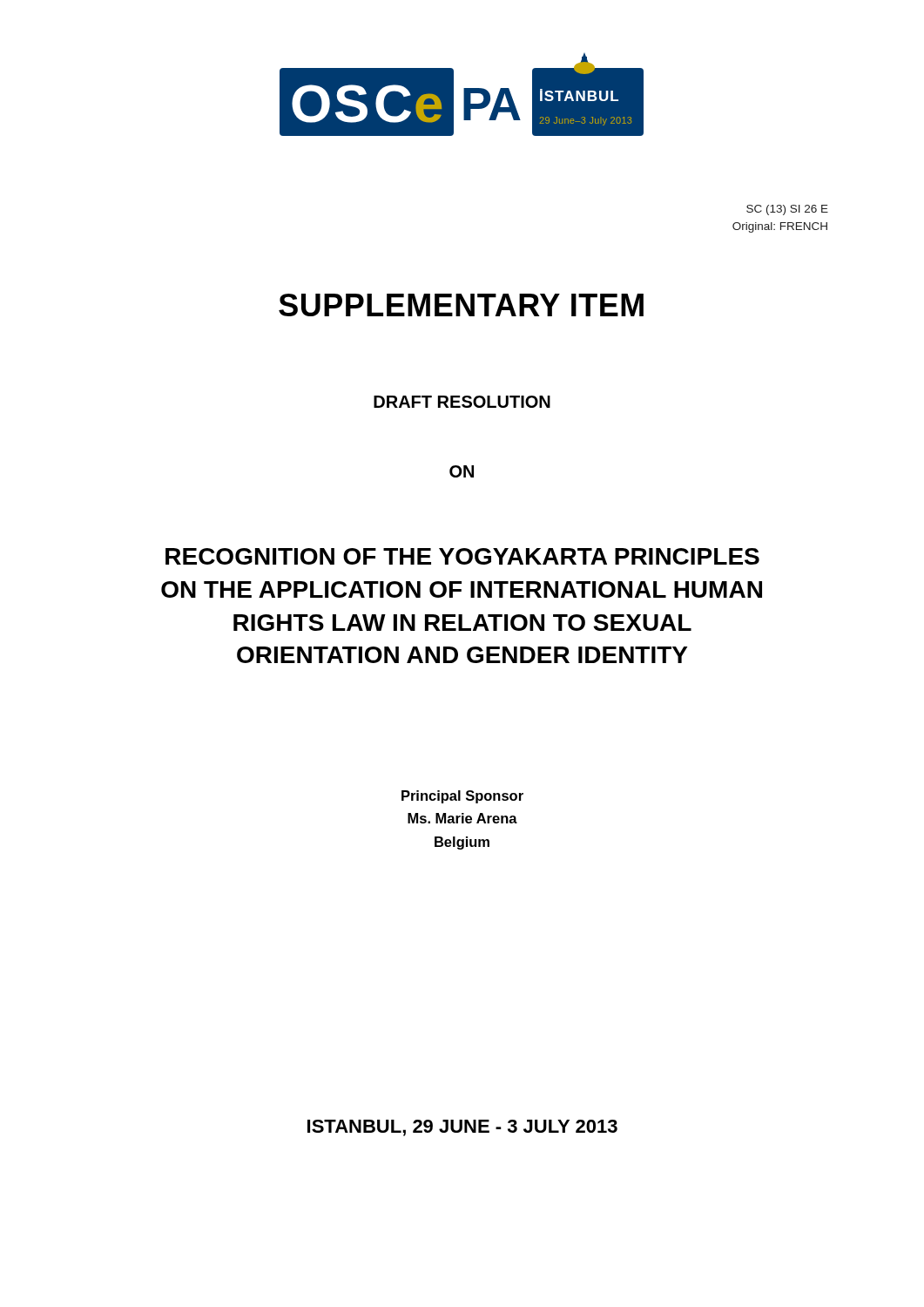Click on the title containing "SUPPLEMENTARY ITEM"
This screenshot has height=1307, width=924.
point(462,305)
